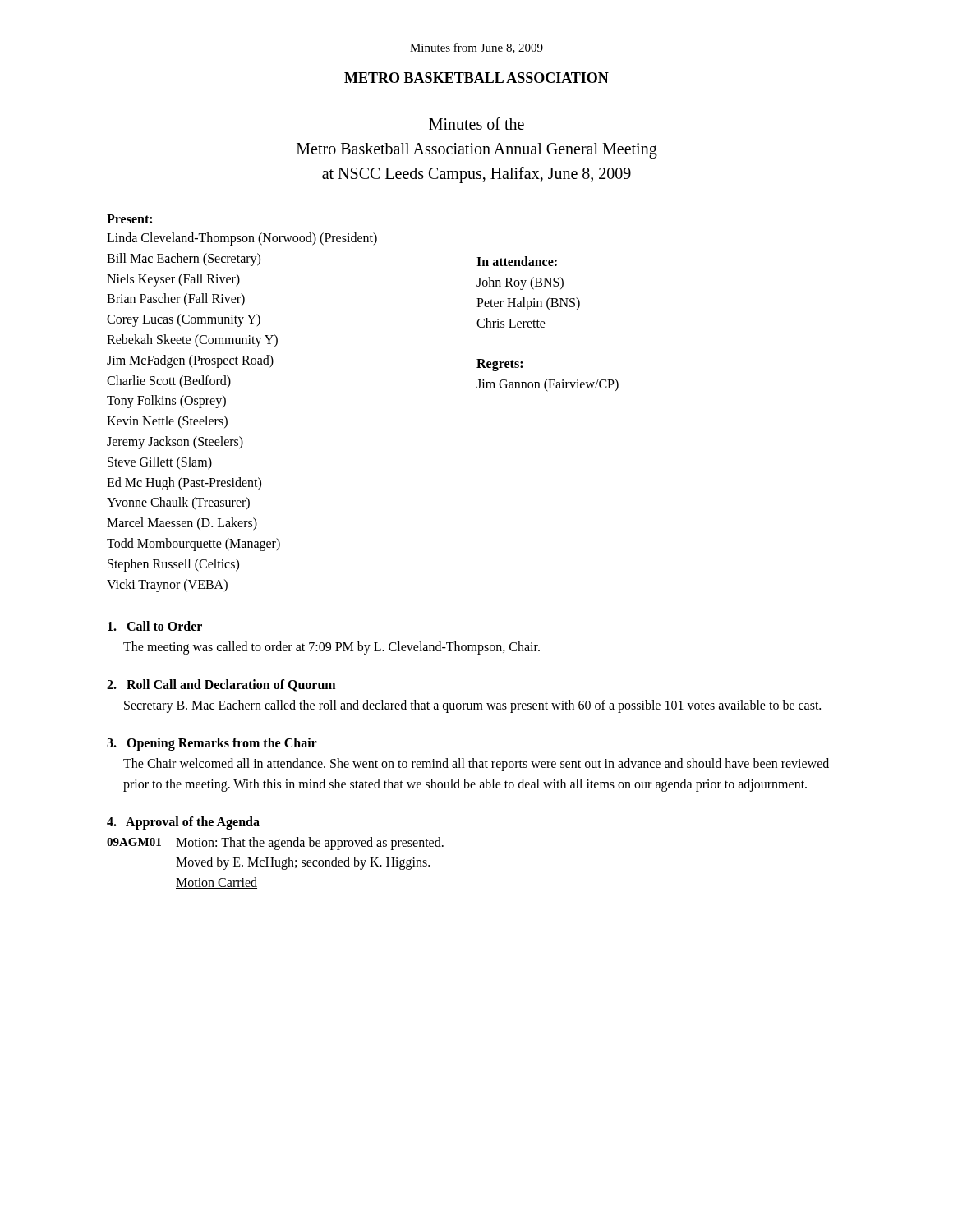Find the region starting "Linda Cleveland-Thompson (Norwood) (President) Bill Mac Eachern"

pos(242,239)
